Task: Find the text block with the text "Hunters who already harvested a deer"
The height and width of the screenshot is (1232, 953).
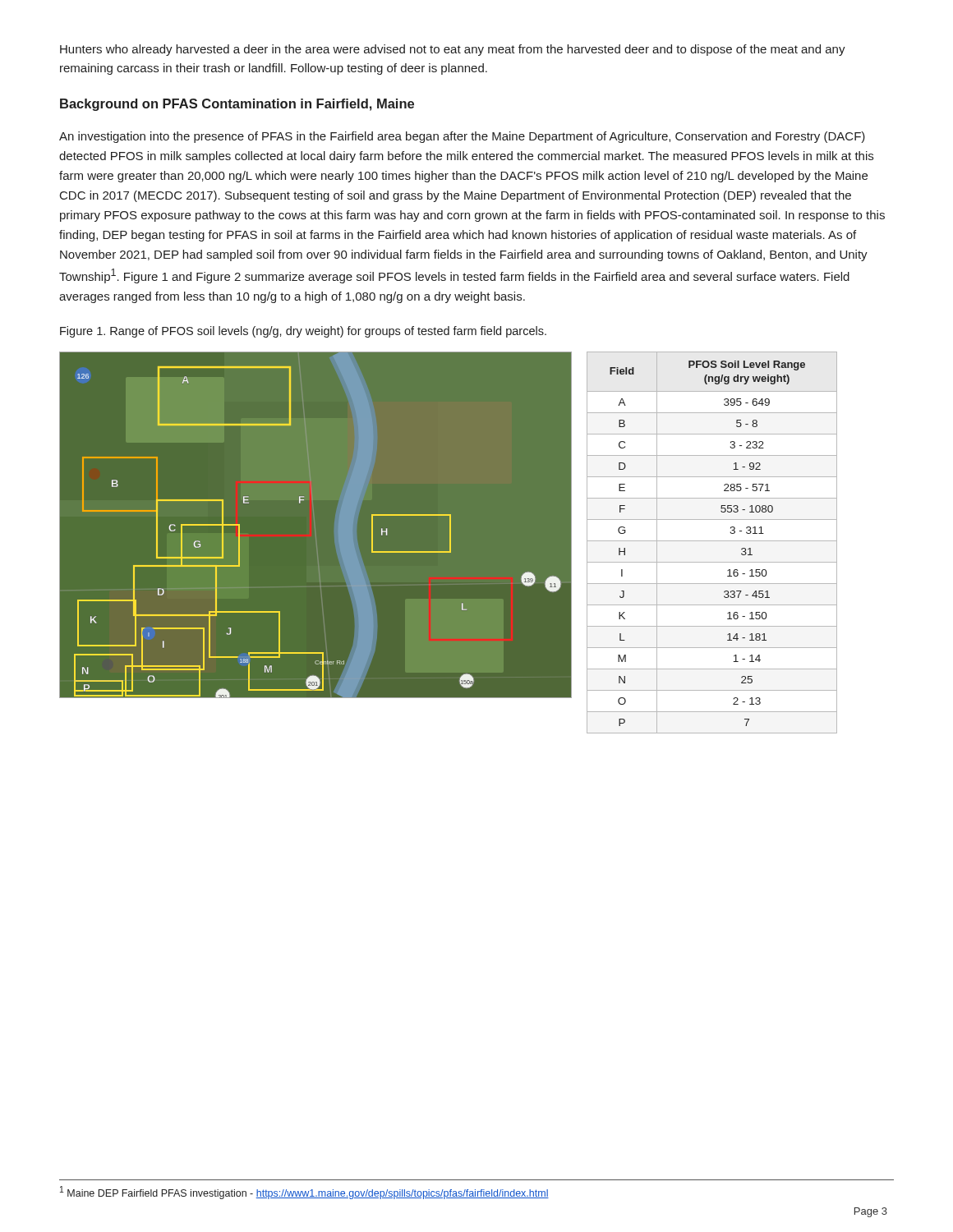Action: 452,58
